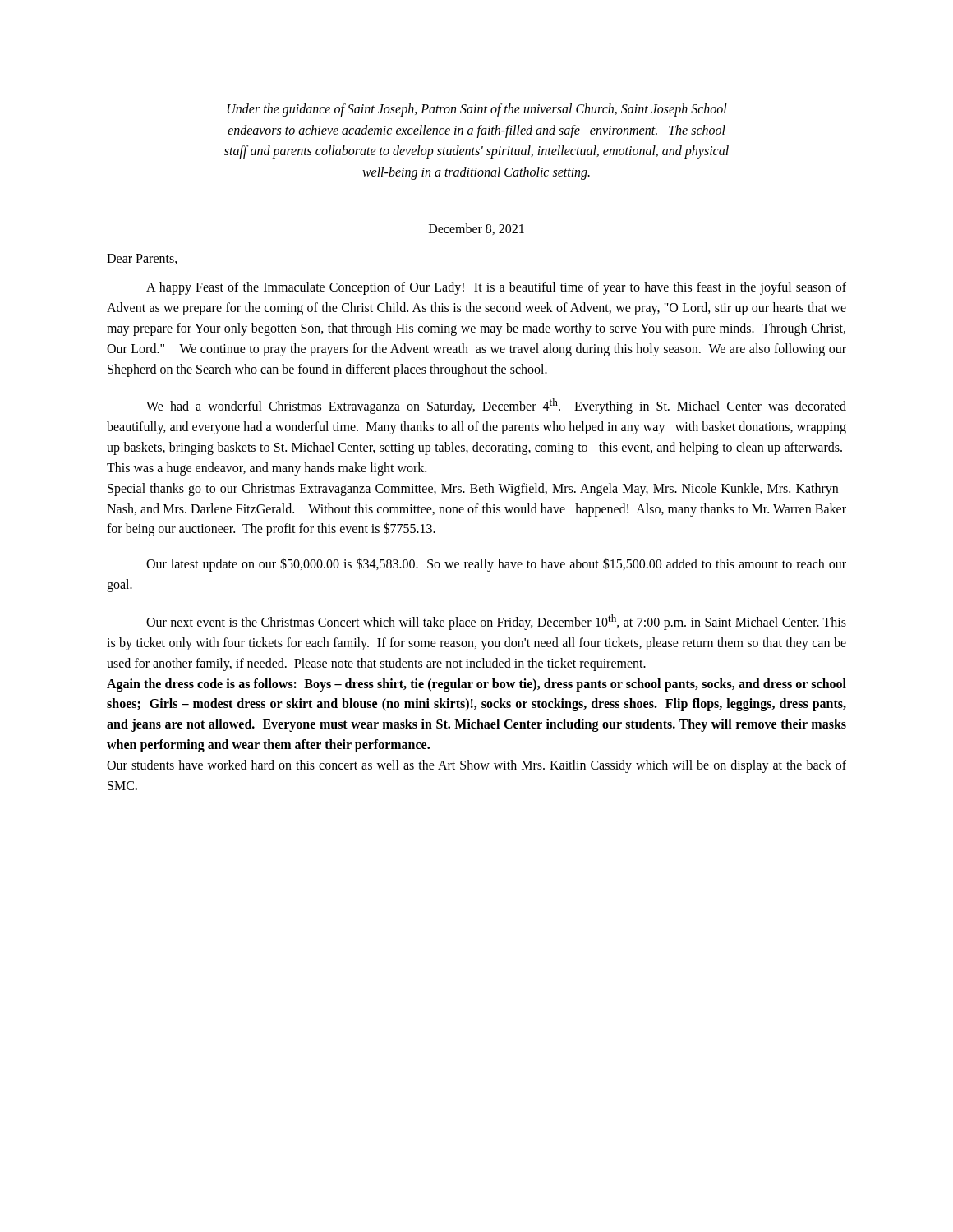Locate the region starting "December 8, 2021"

click(x=476, y=229)
